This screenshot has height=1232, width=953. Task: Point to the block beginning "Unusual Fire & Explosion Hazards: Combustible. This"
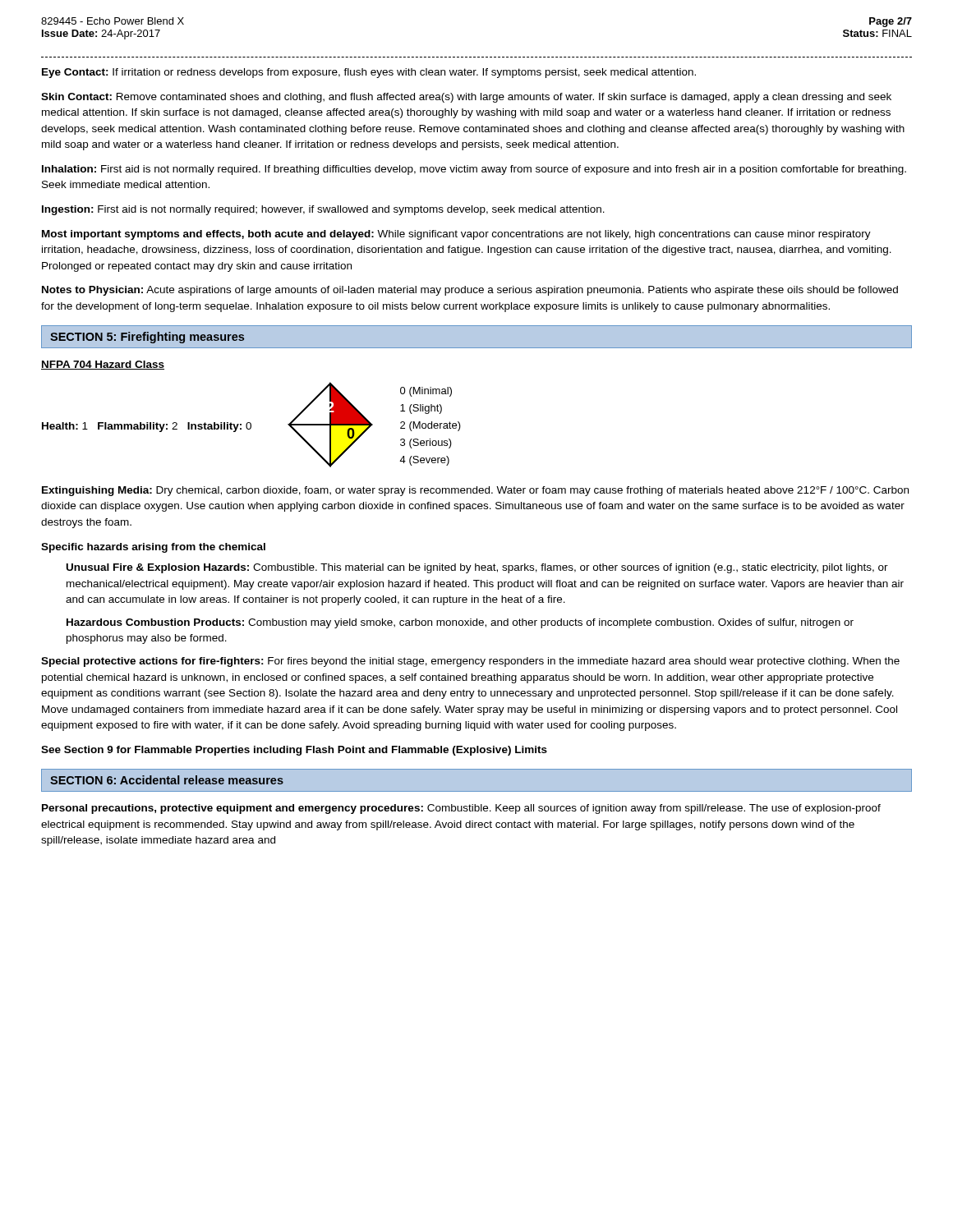(485, 583)
